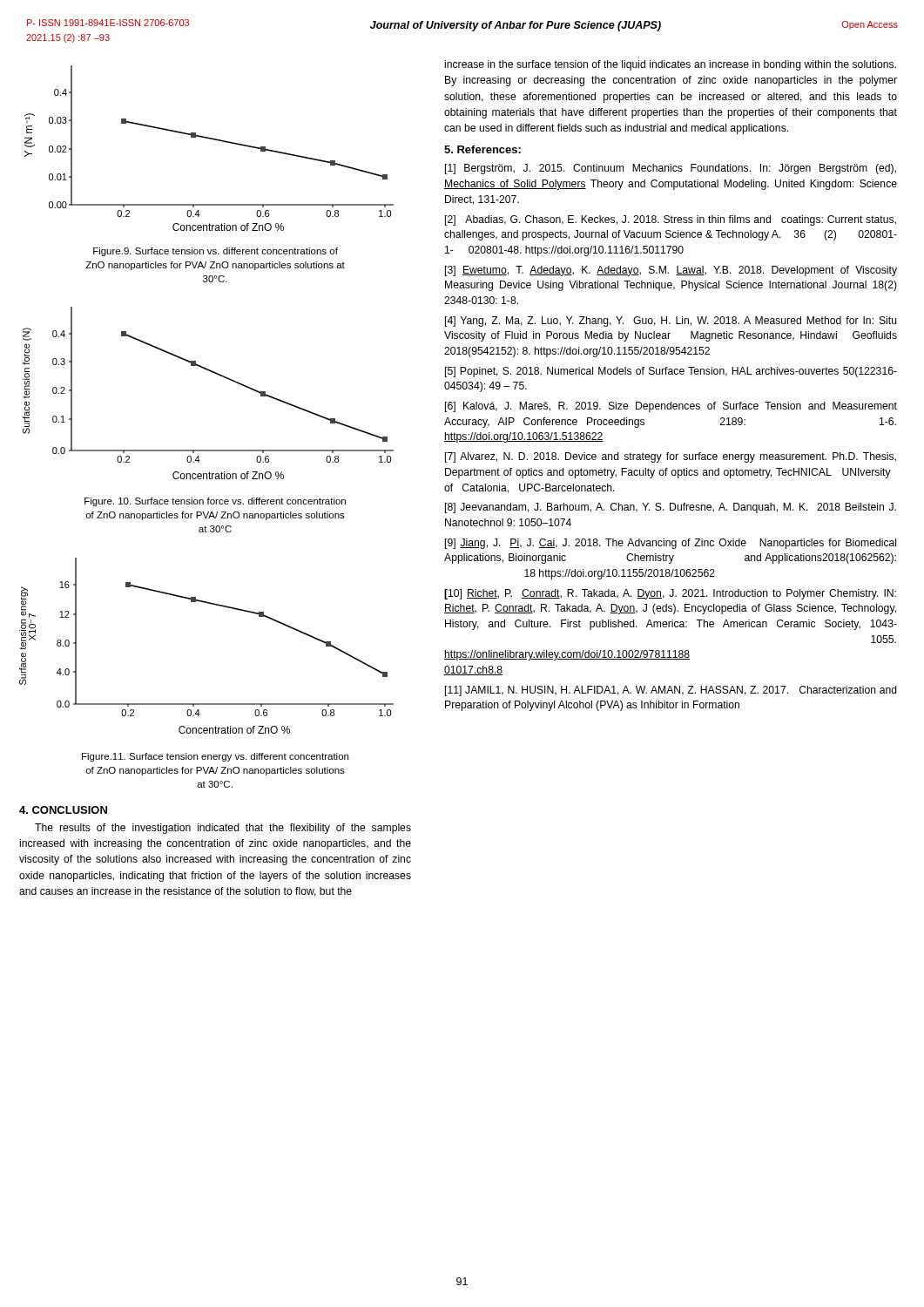Click where it says "5. References:"
This screenshot has width=924, height=1307.
483,150
